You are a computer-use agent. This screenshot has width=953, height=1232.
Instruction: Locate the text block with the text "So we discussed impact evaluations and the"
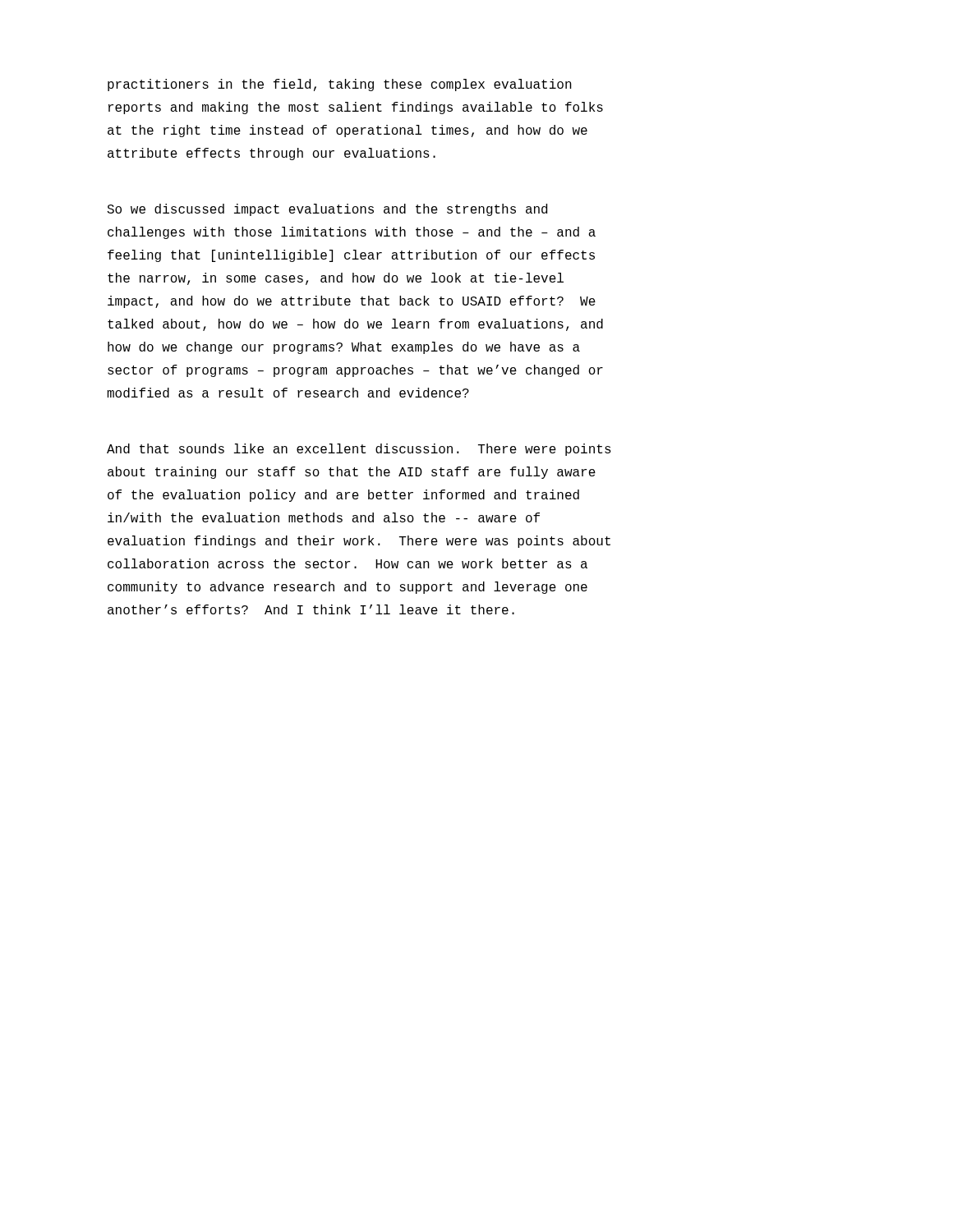355,302
